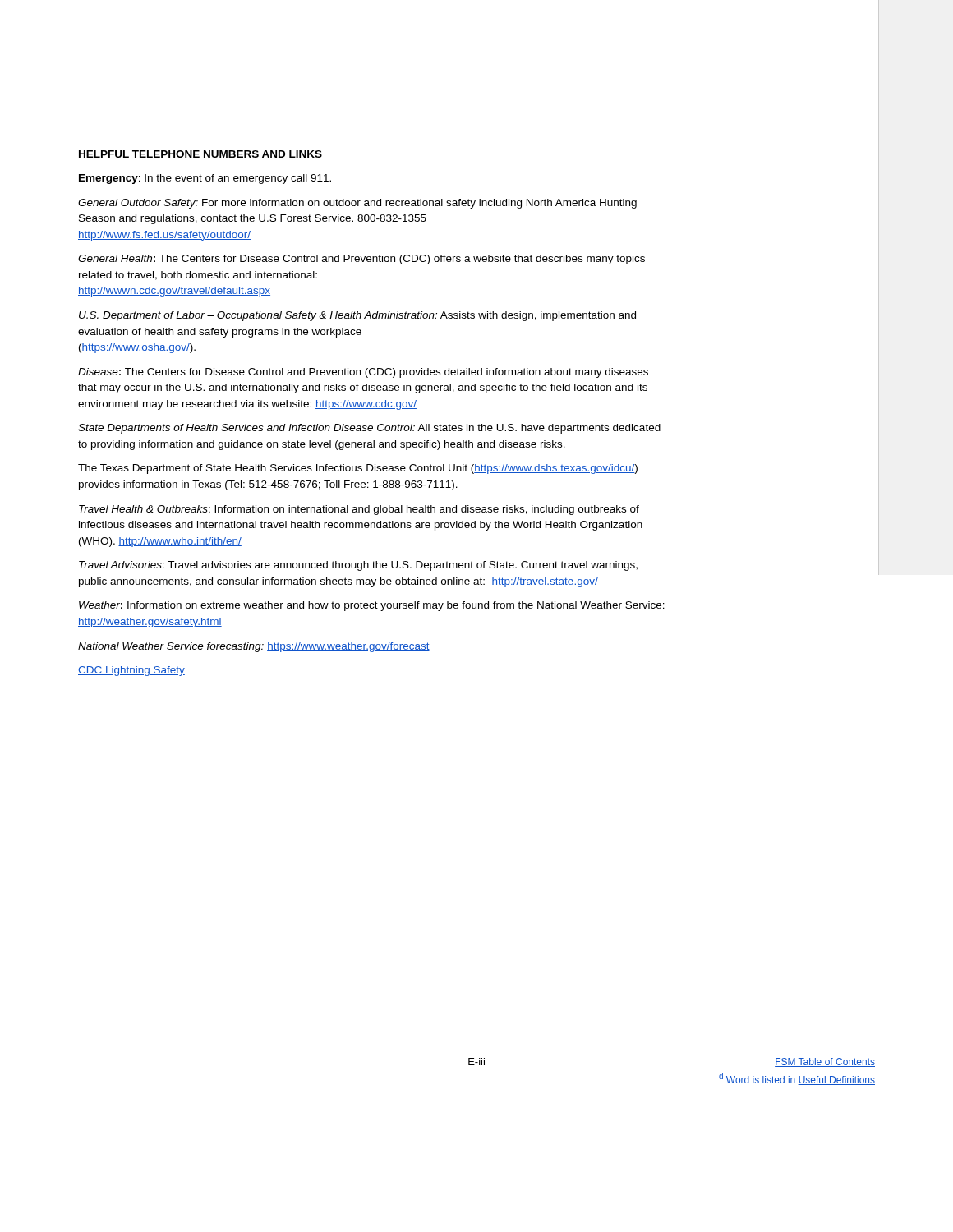Select the passage starting "Travel Advisories: Travel advisories"
953x1232 pixels.
pyautogui.click(x=358, y=573)
